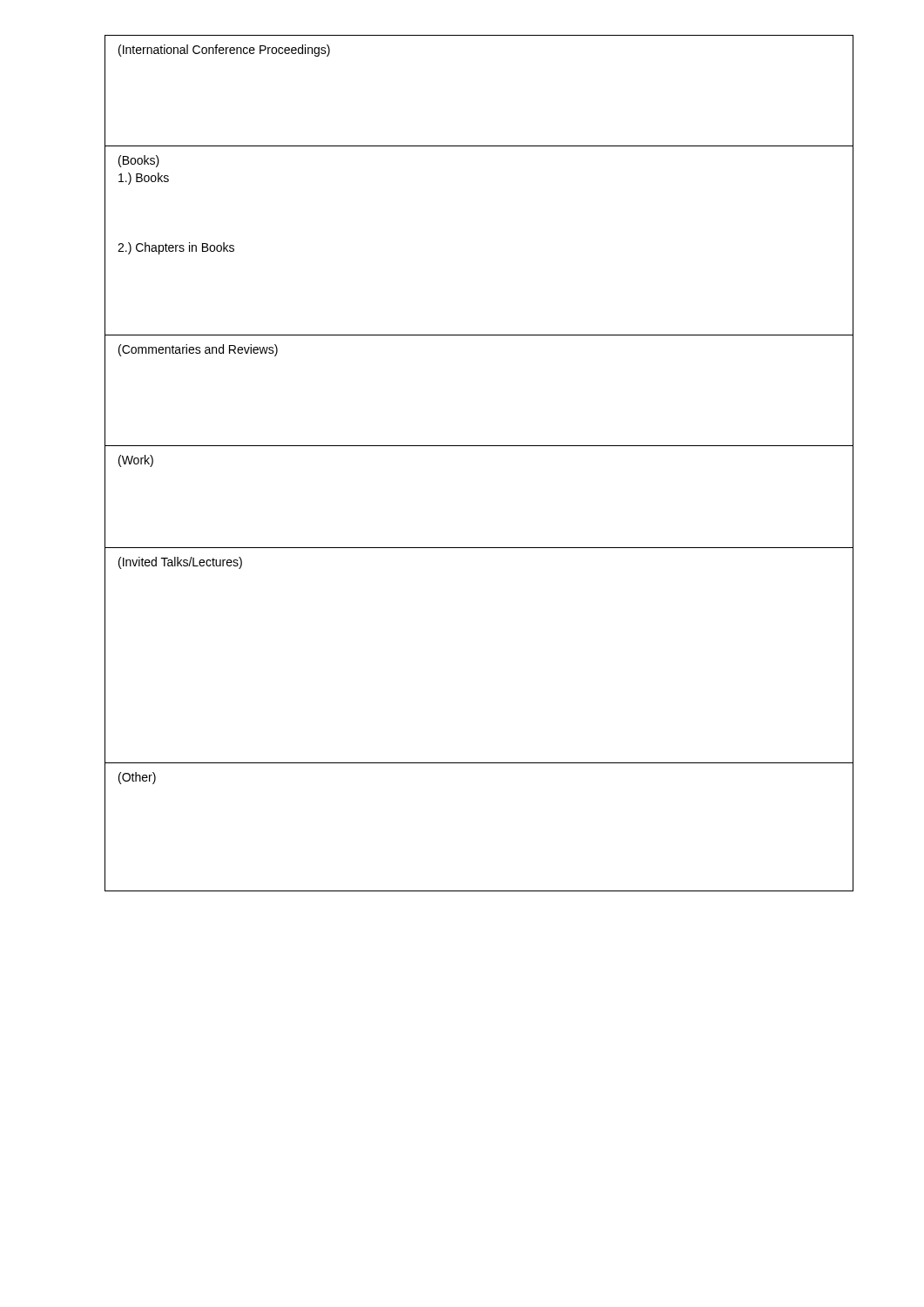
Task: Click on the passage starting "(International Conference Proceedings)"
Action: coord(224,50)
